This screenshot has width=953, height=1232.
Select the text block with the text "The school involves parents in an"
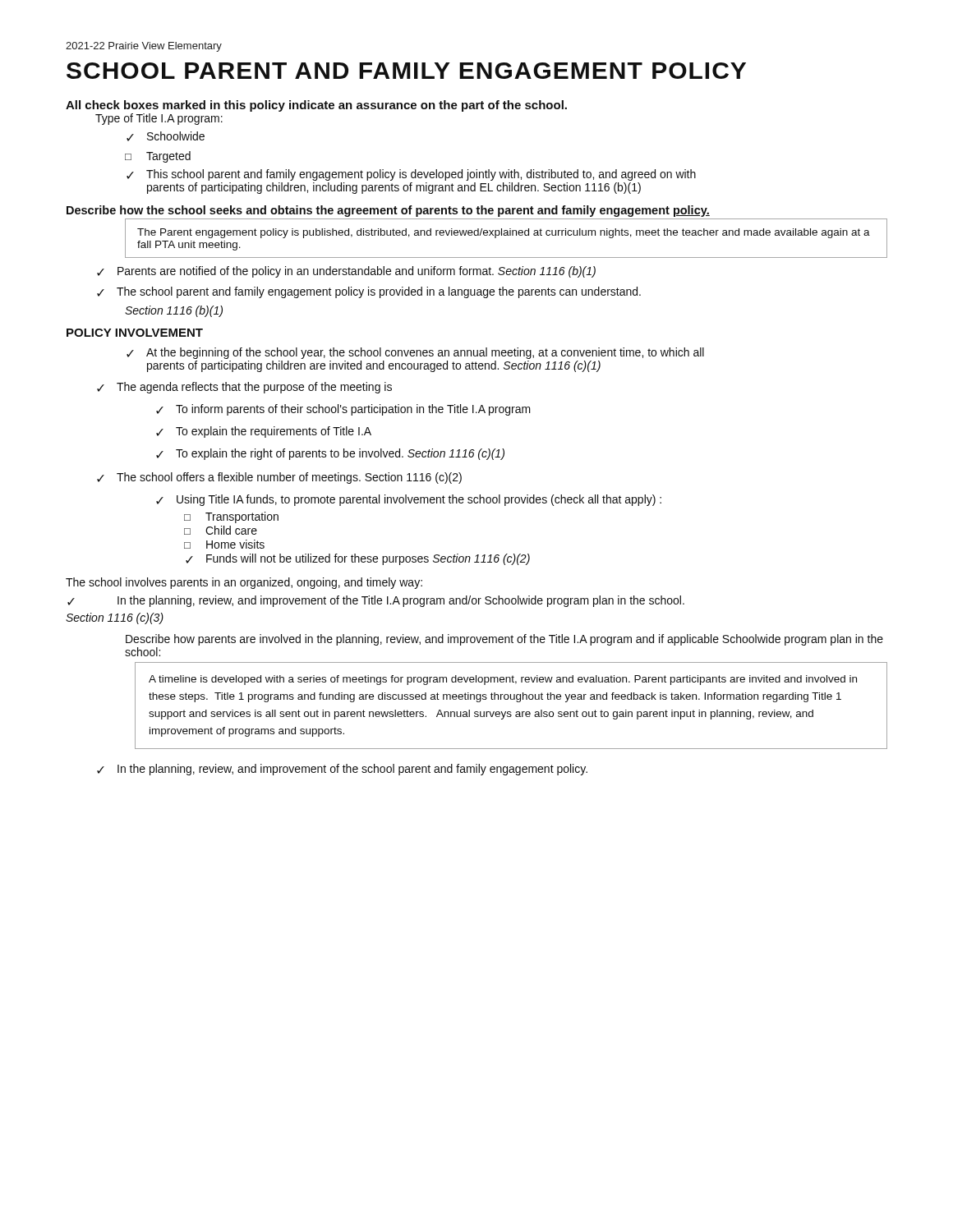tap(244, 582)
